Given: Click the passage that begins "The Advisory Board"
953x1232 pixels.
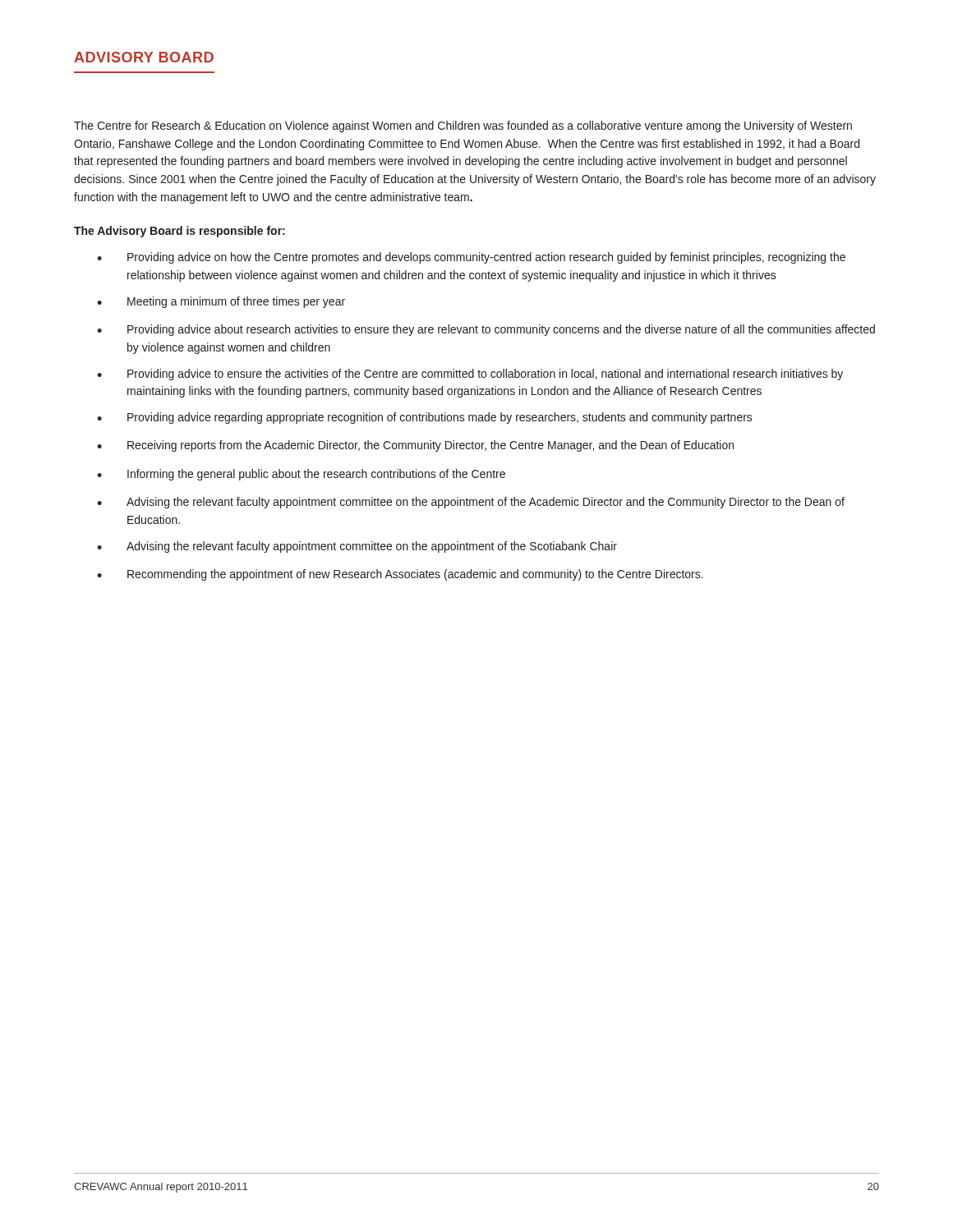Looking at the screenshot, I should coord(180,231).
